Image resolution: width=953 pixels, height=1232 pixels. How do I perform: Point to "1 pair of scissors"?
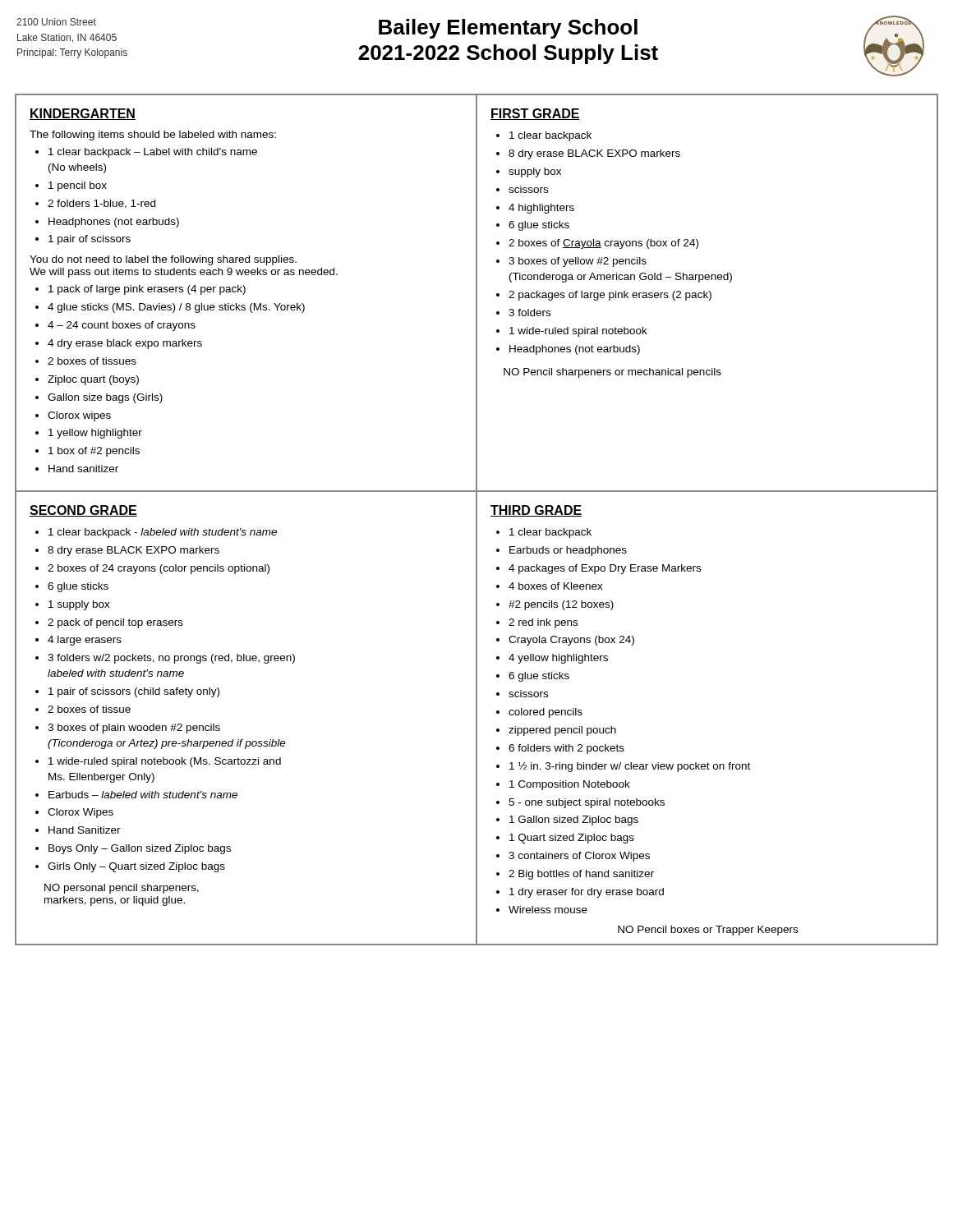tap(89, 239)
